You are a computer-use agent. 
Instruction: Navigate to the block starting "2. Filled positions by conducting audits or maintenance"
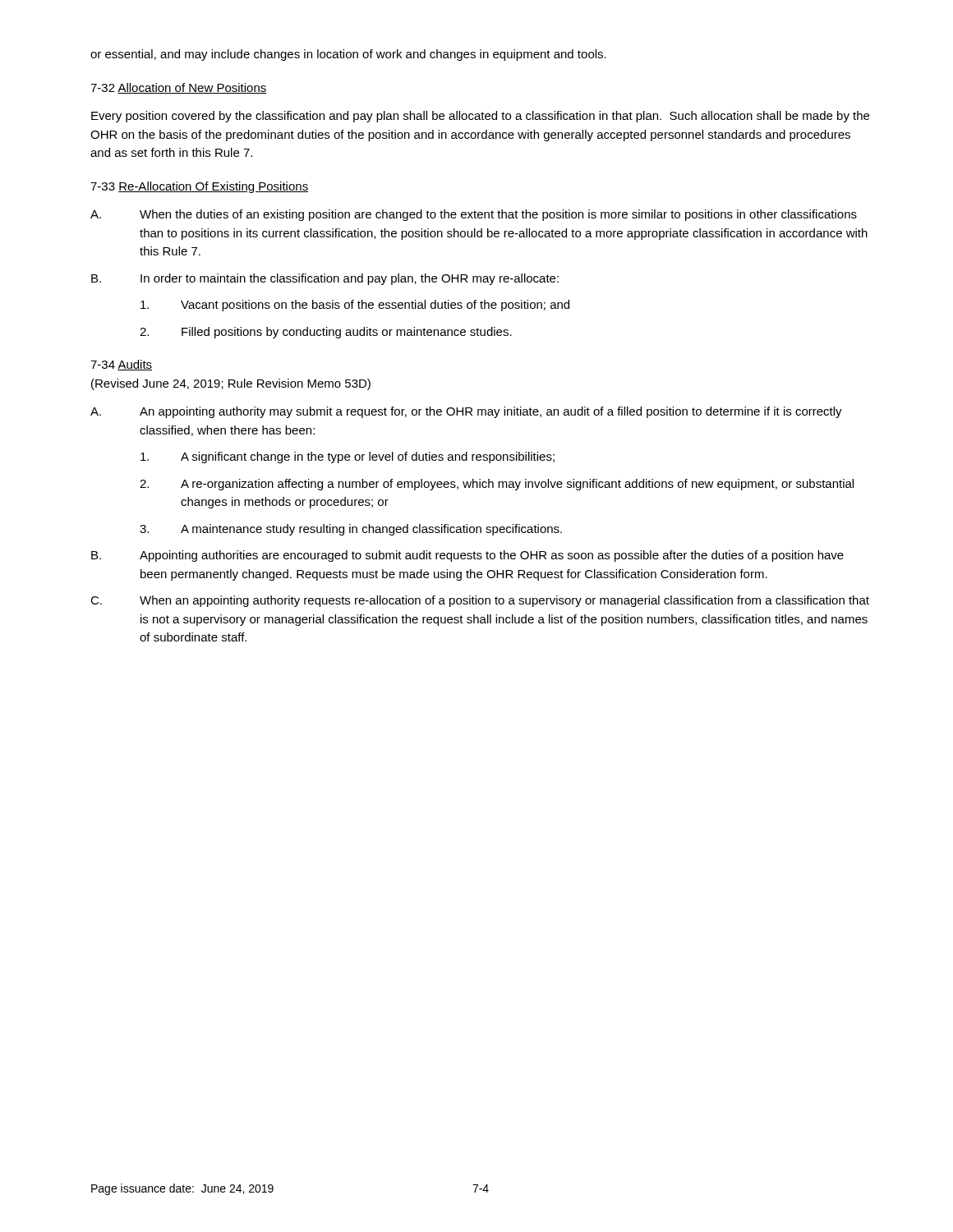tap(505, 332)
